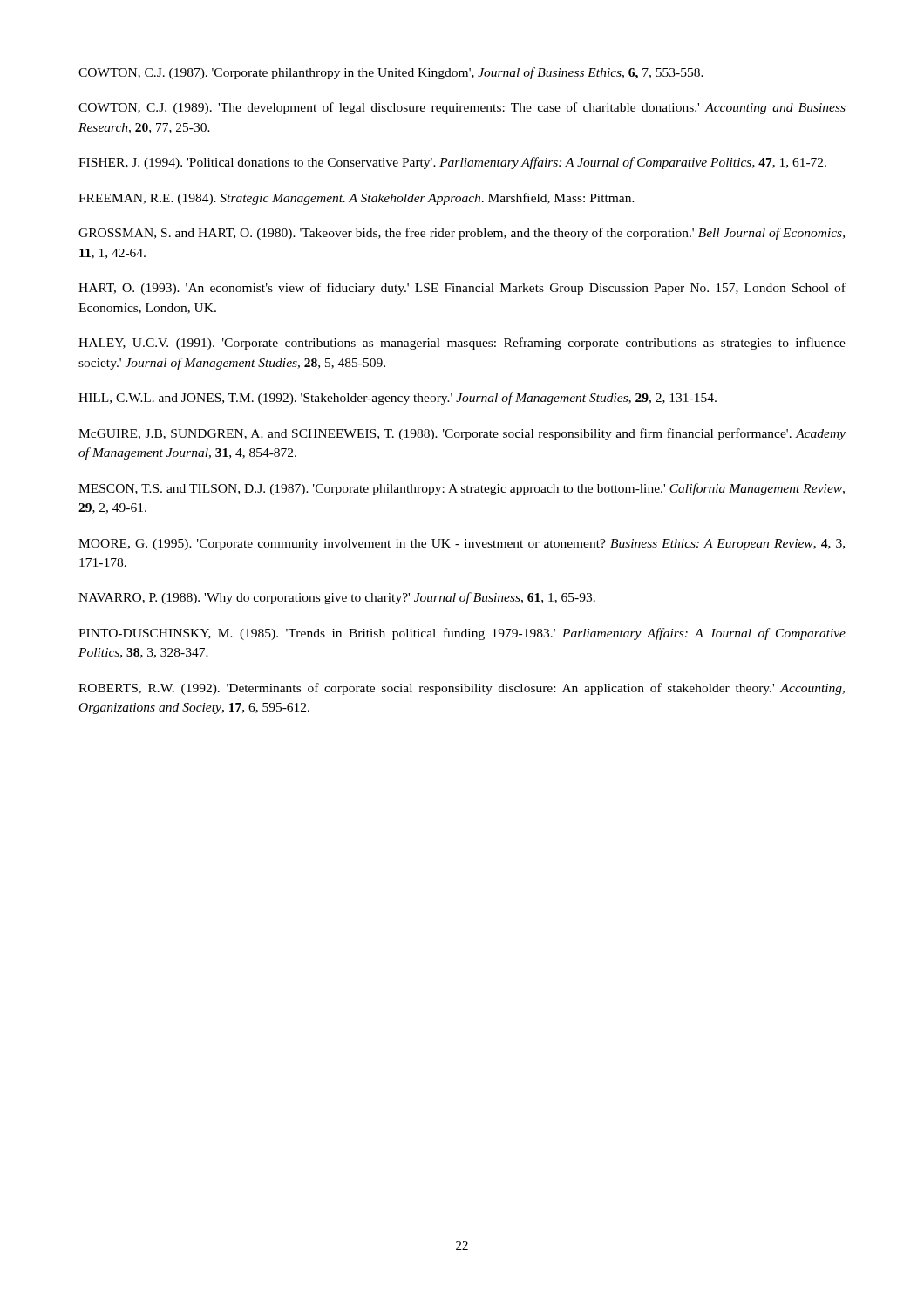Screen dimensions: 1308x924
Task: Locate the block of text that opens with "MOORE, G. (1995). 'Corporate community"
Action: coord(462,552)
